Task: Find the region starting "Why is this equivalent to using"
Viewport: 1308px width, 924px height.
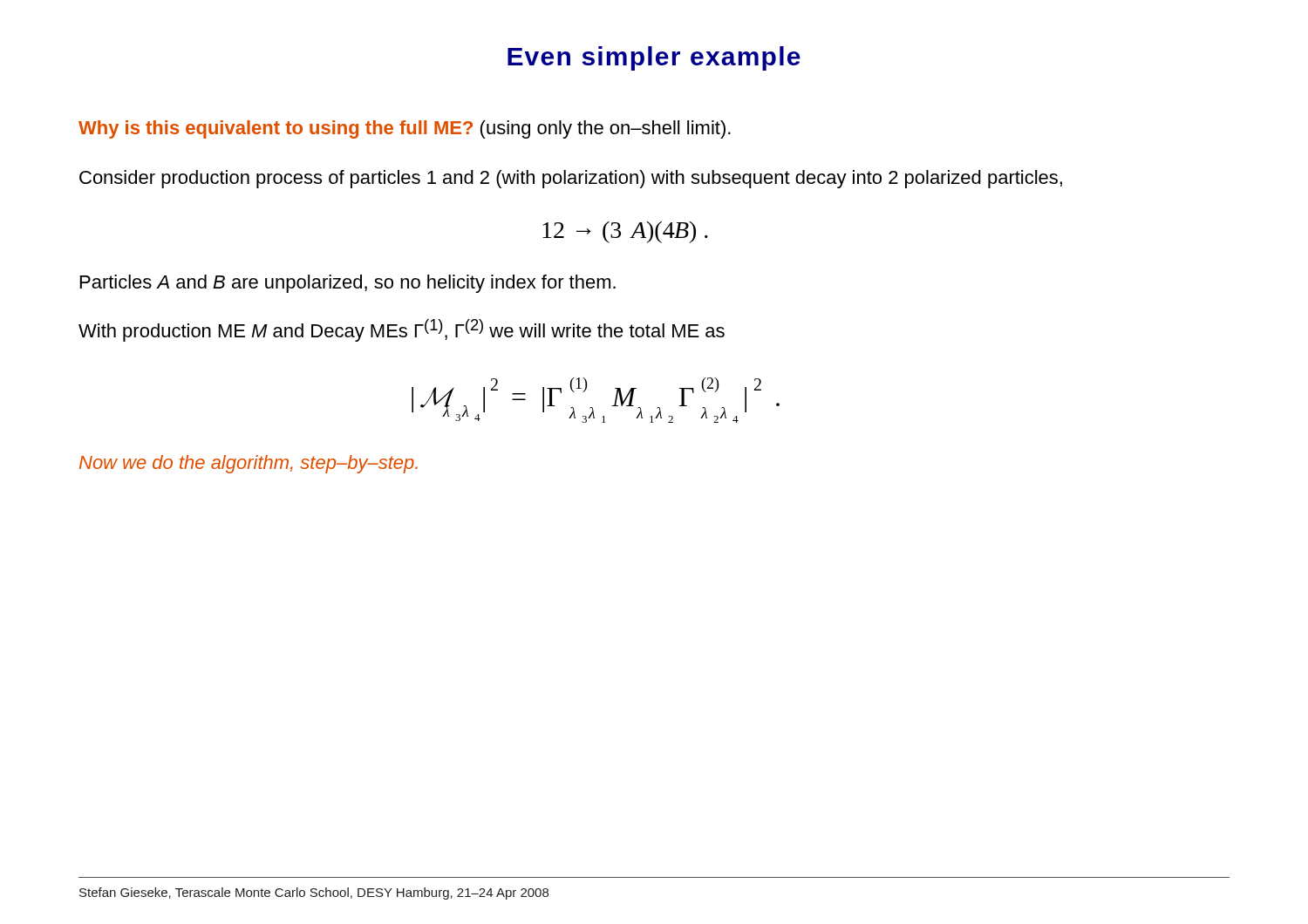Action: [405, 128]
